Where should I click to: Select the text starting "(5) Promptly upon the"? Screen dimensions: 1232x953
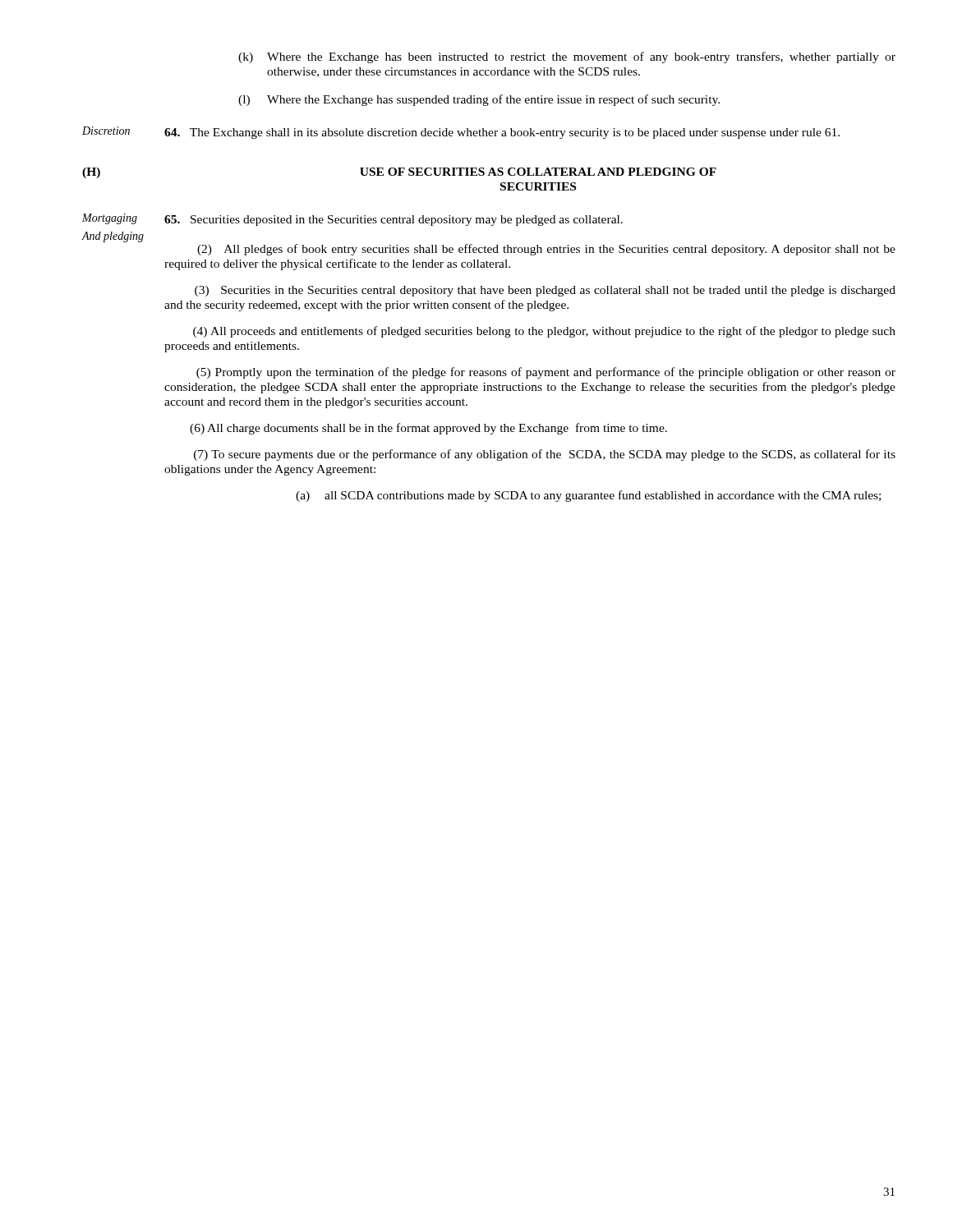coord(530,386)
